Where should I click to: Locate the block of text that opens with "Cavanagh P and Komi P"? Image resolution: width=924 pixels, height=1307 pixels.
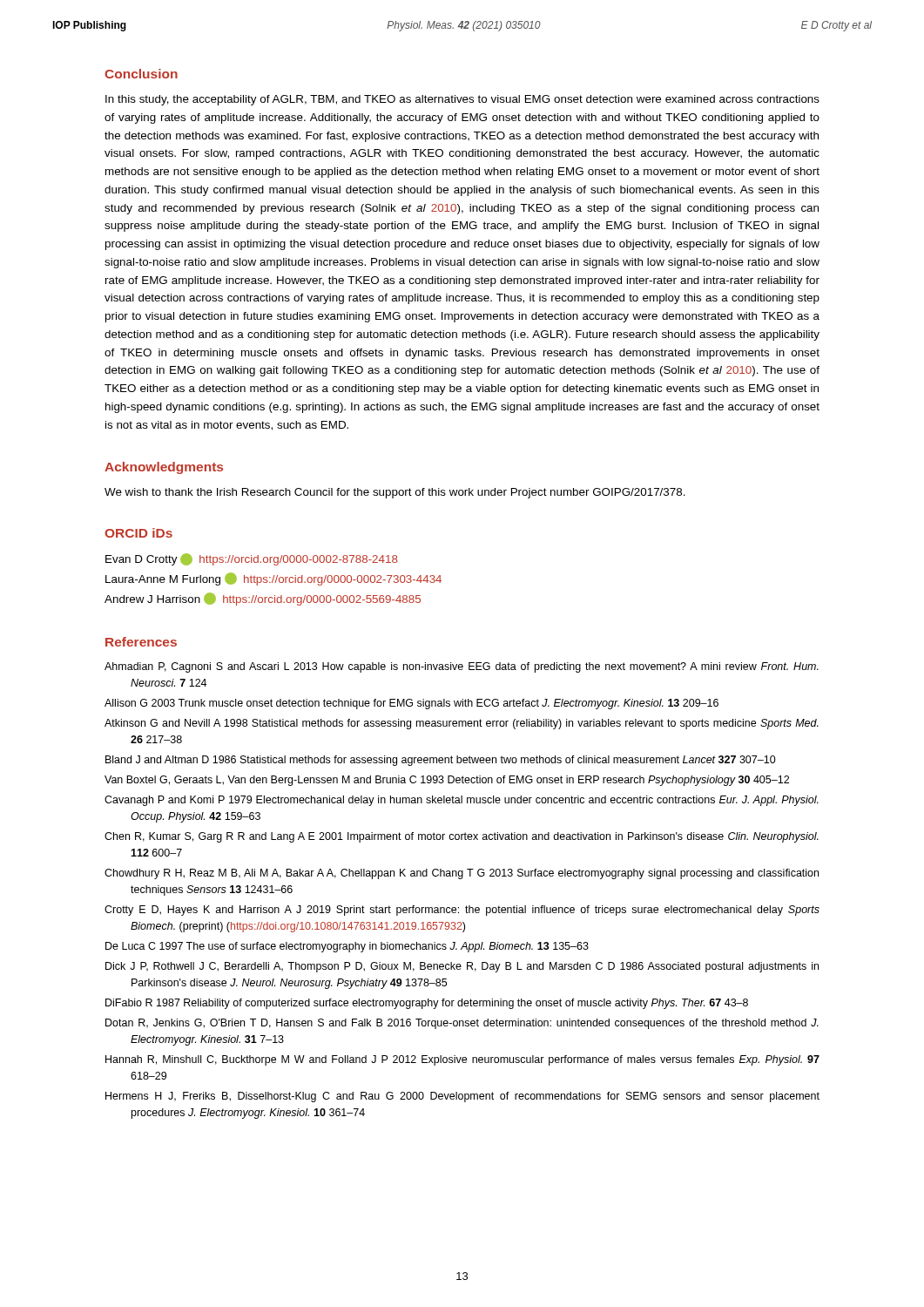pos(462,808)
